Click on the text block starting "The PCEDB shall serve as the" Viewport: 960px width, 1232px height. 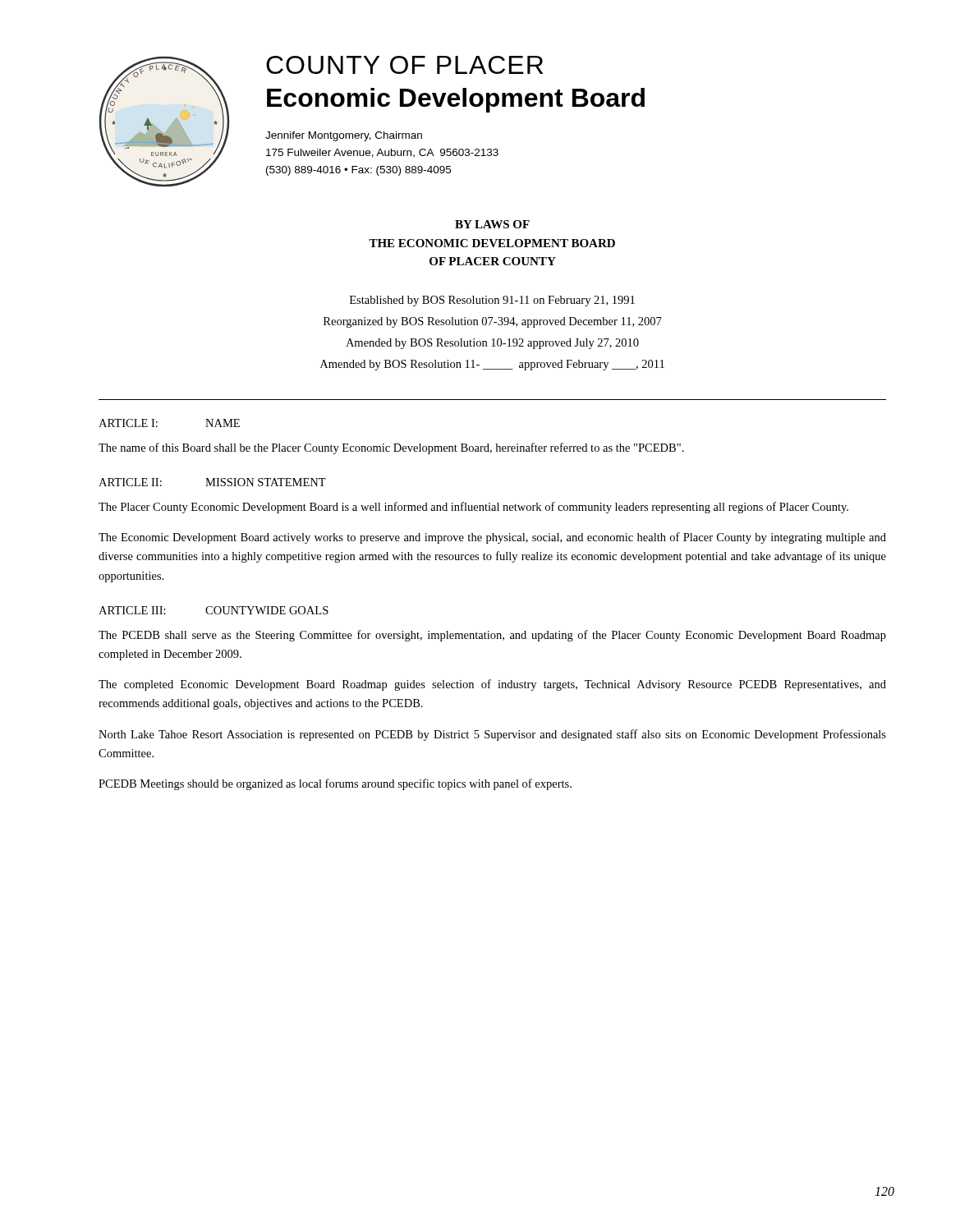pyautogui.click(x=492, y=644)
